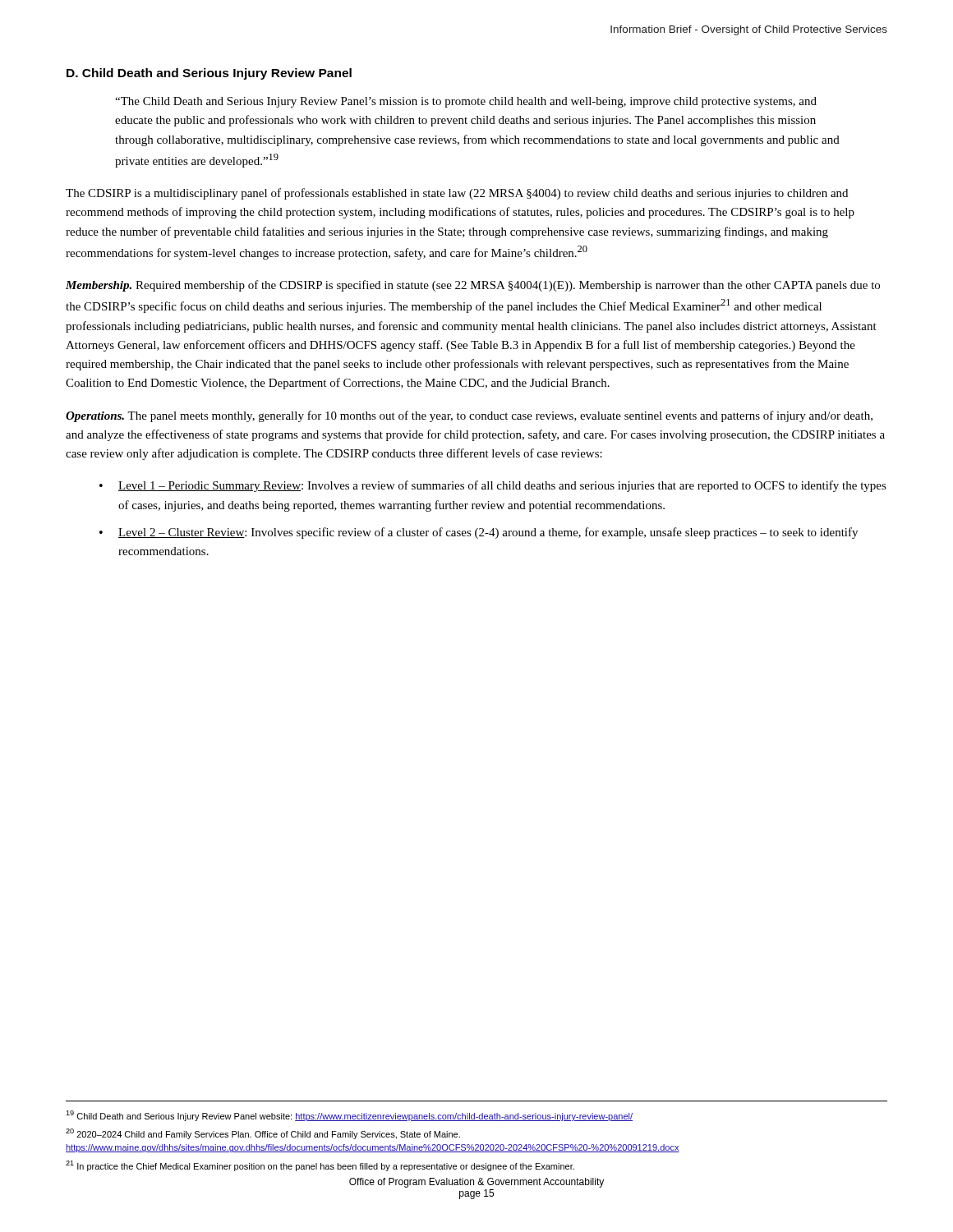Click the passage that begins "Membership. Required membership of the"
The image size is (953, 1232).
point(473,334)
